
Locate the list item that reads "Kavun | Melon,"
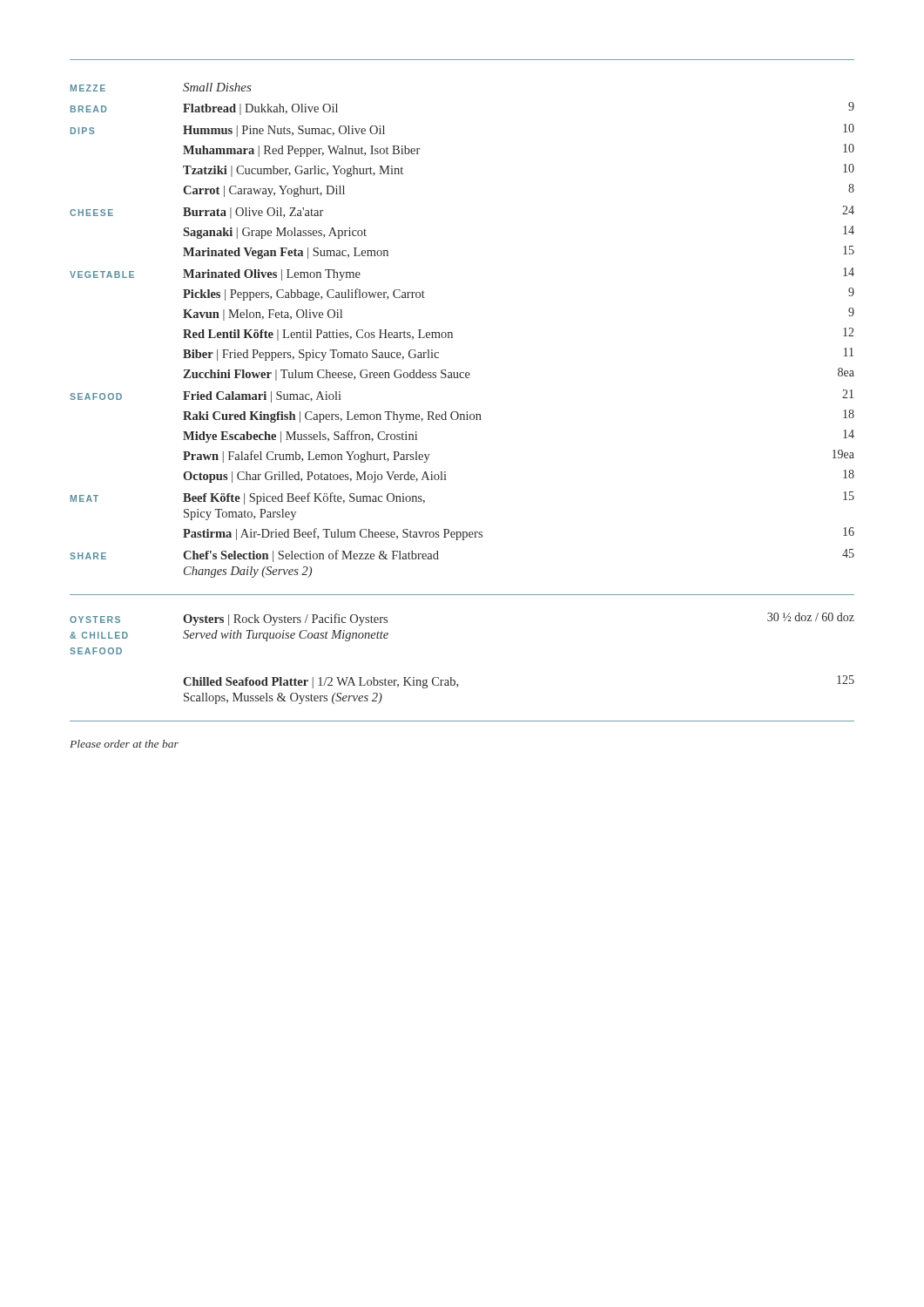(x=263, y=314)
